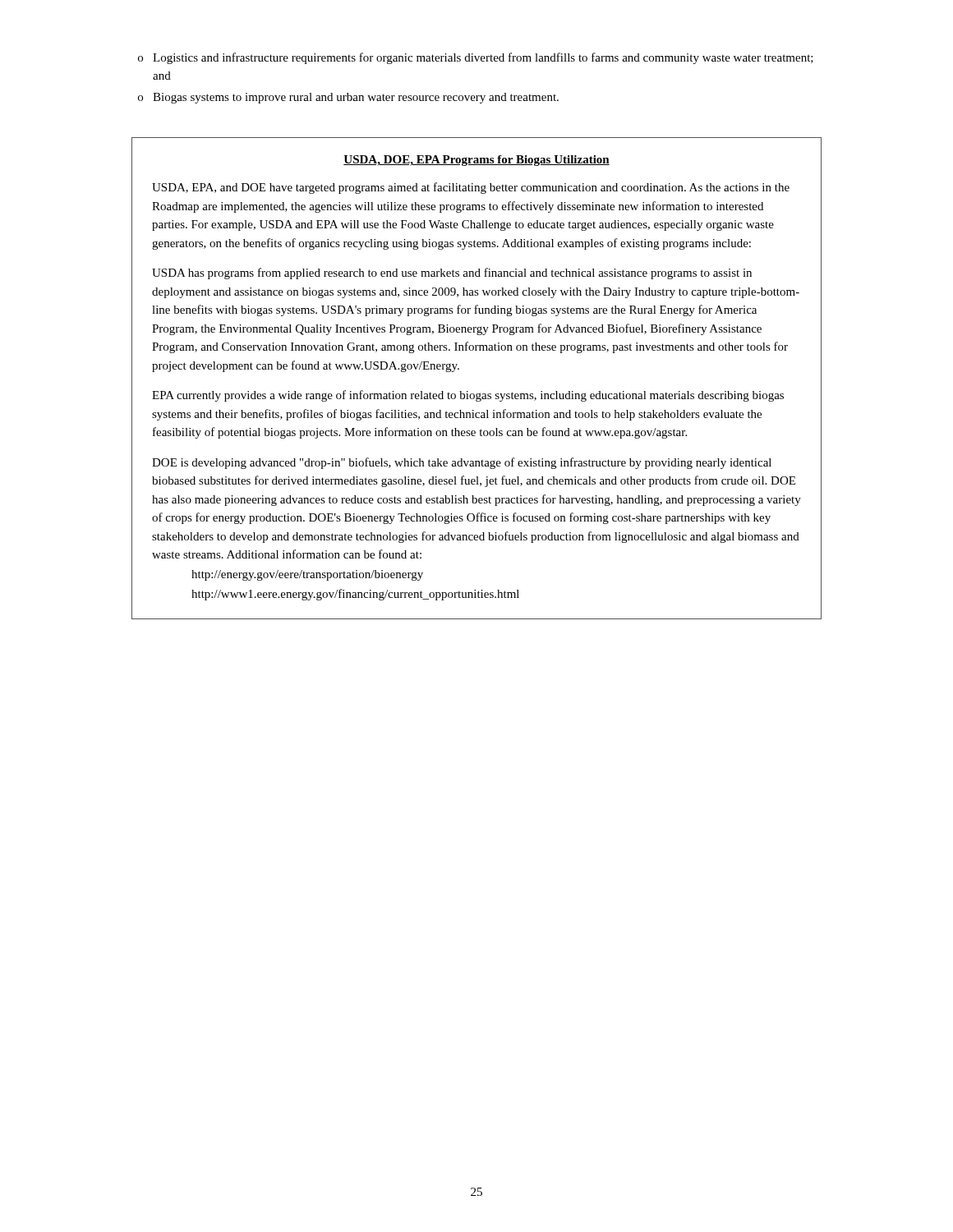This screenshot has width=953, height=1232.
Task: Where does it say "USDA, DOE, EPA Programs for Biogas Utilization"?
Action: click(x=476, y=160)
